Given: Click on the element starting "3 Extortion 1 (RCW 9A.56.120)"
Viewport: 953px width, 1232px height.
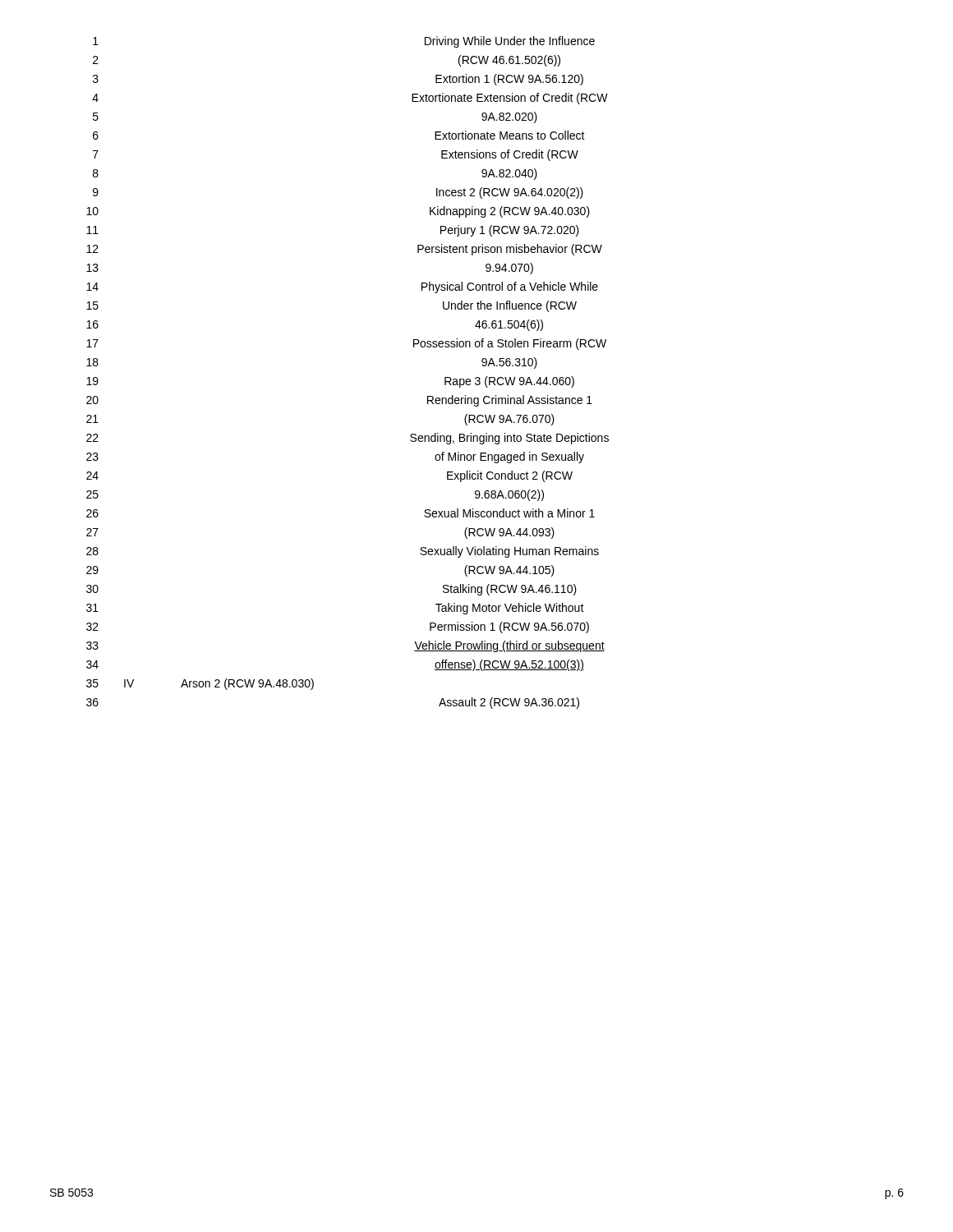Looking at the screenshot, I should [x=476, y=79].
